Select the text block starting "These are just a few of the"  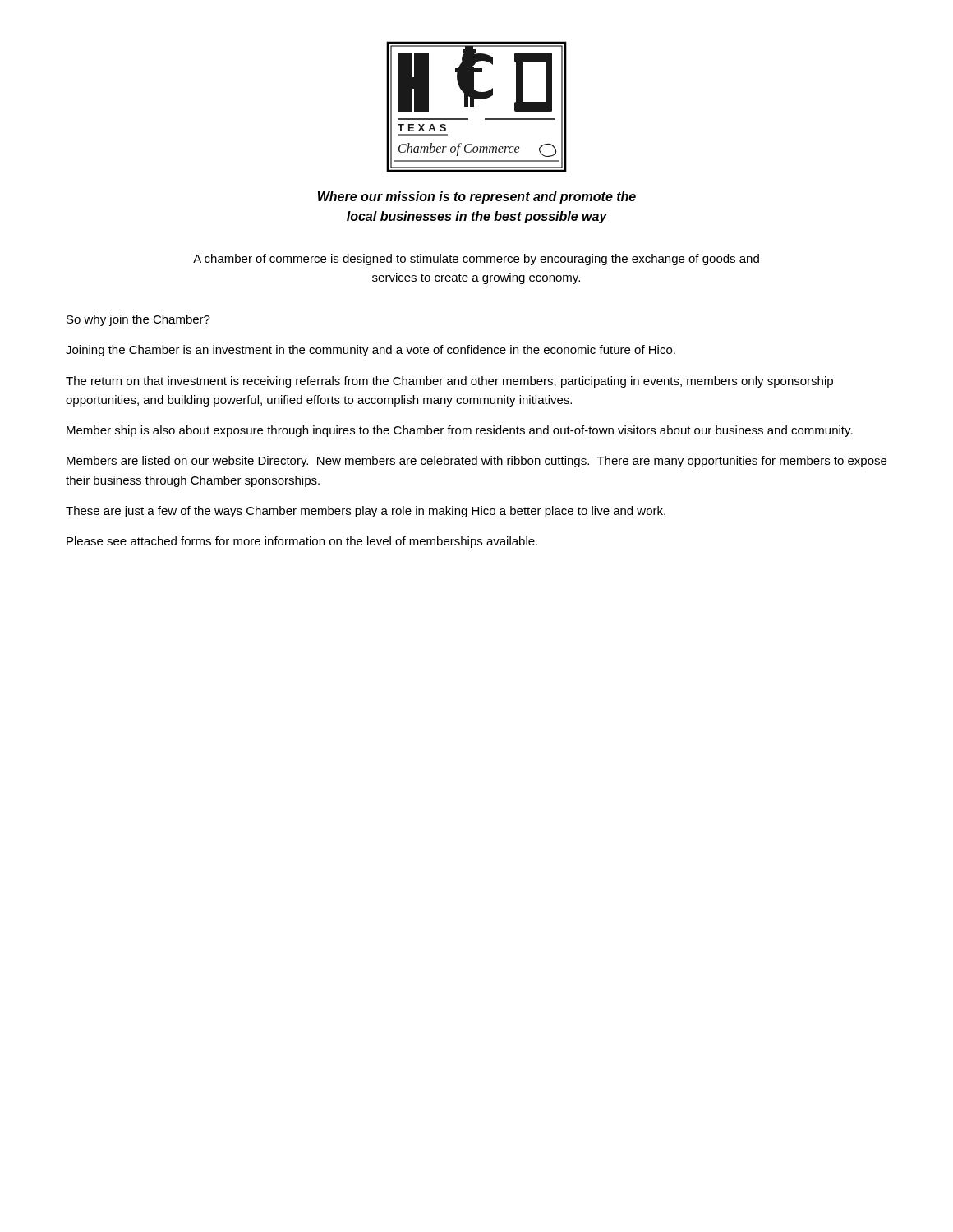click(x=366, y=510)
